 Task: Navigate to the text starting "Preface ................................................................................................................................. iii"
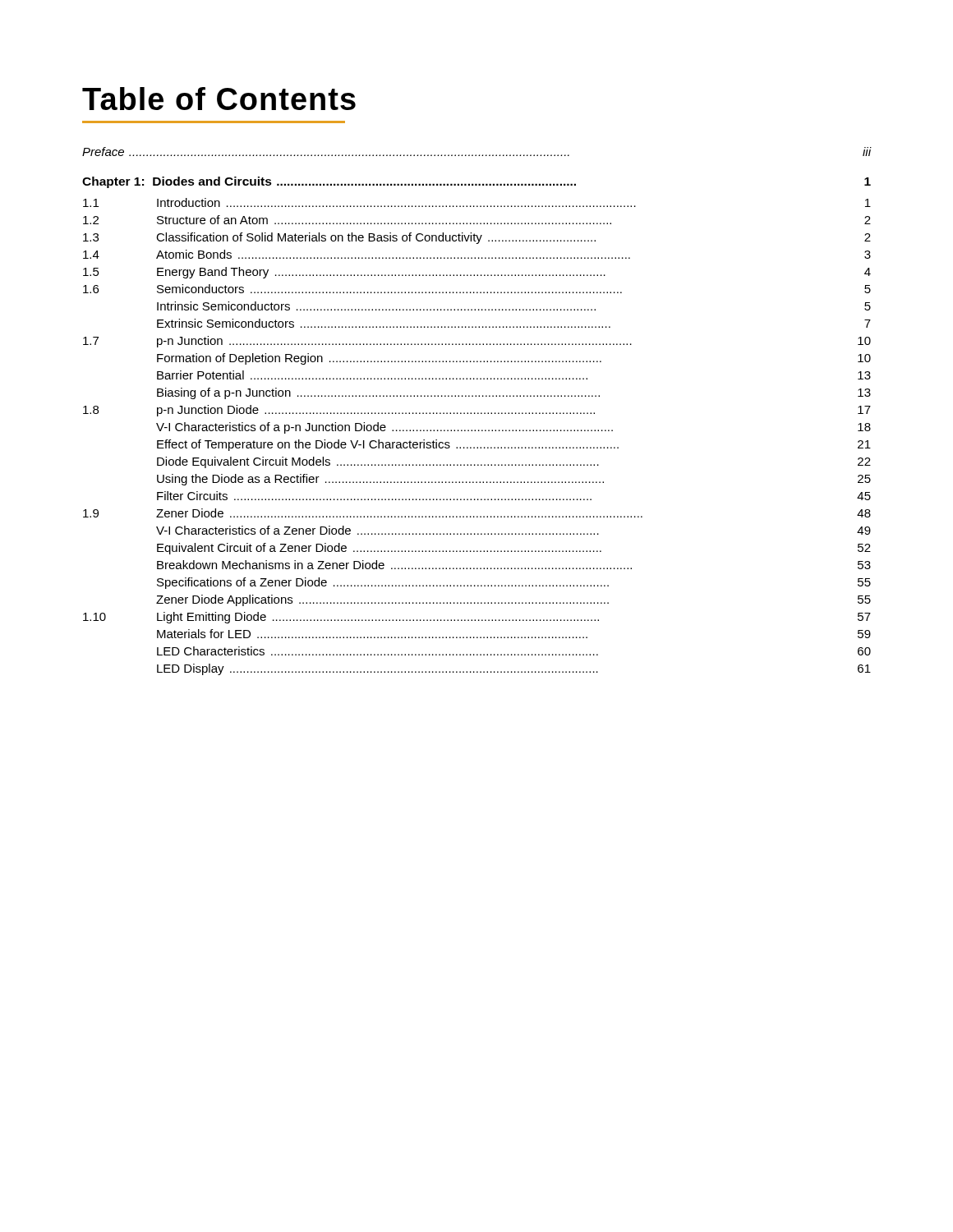(x=476, y=152)
